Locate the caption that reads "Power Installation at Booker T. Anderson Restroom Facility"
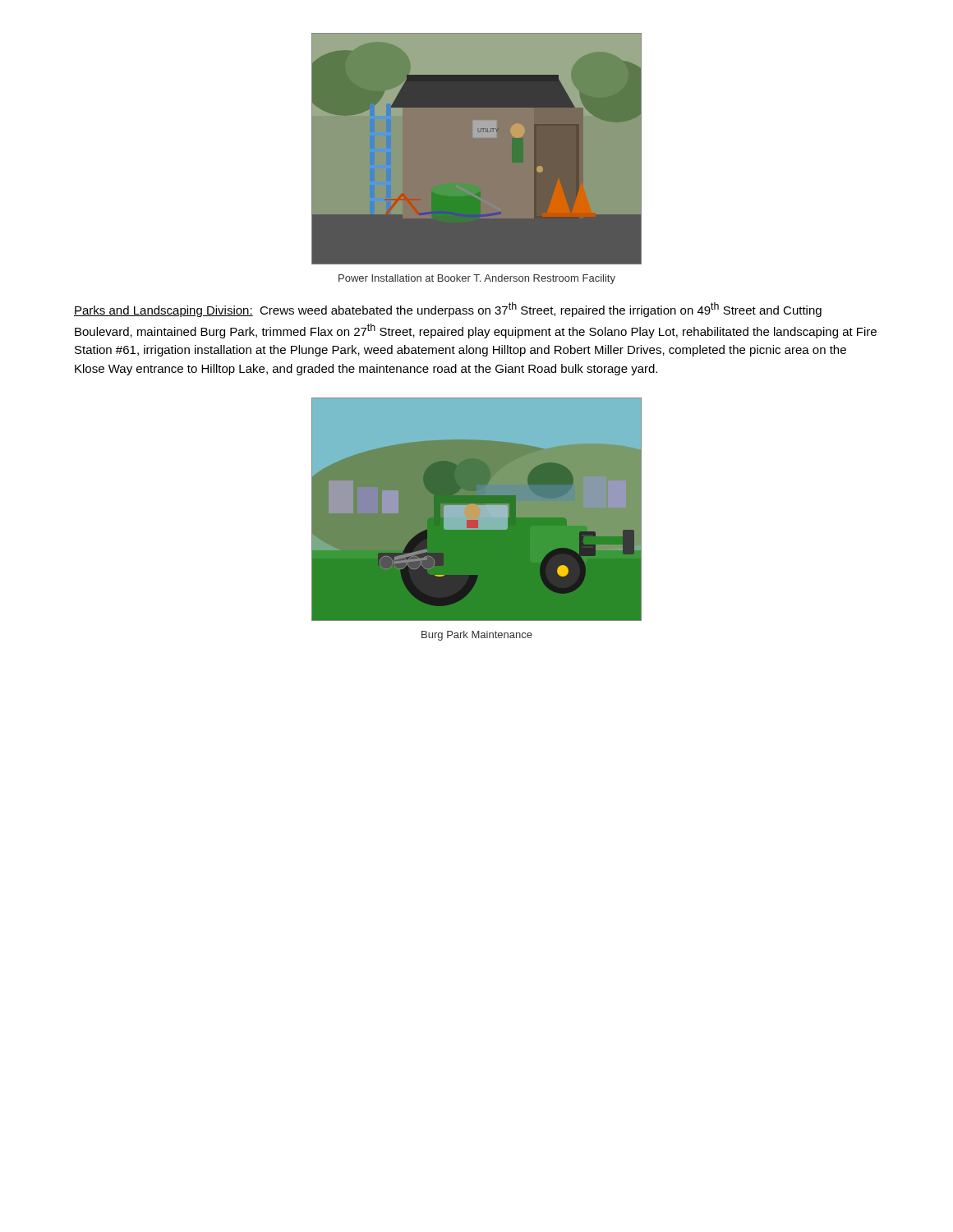This screenshot has width=953, height=1232. (476, 278)
